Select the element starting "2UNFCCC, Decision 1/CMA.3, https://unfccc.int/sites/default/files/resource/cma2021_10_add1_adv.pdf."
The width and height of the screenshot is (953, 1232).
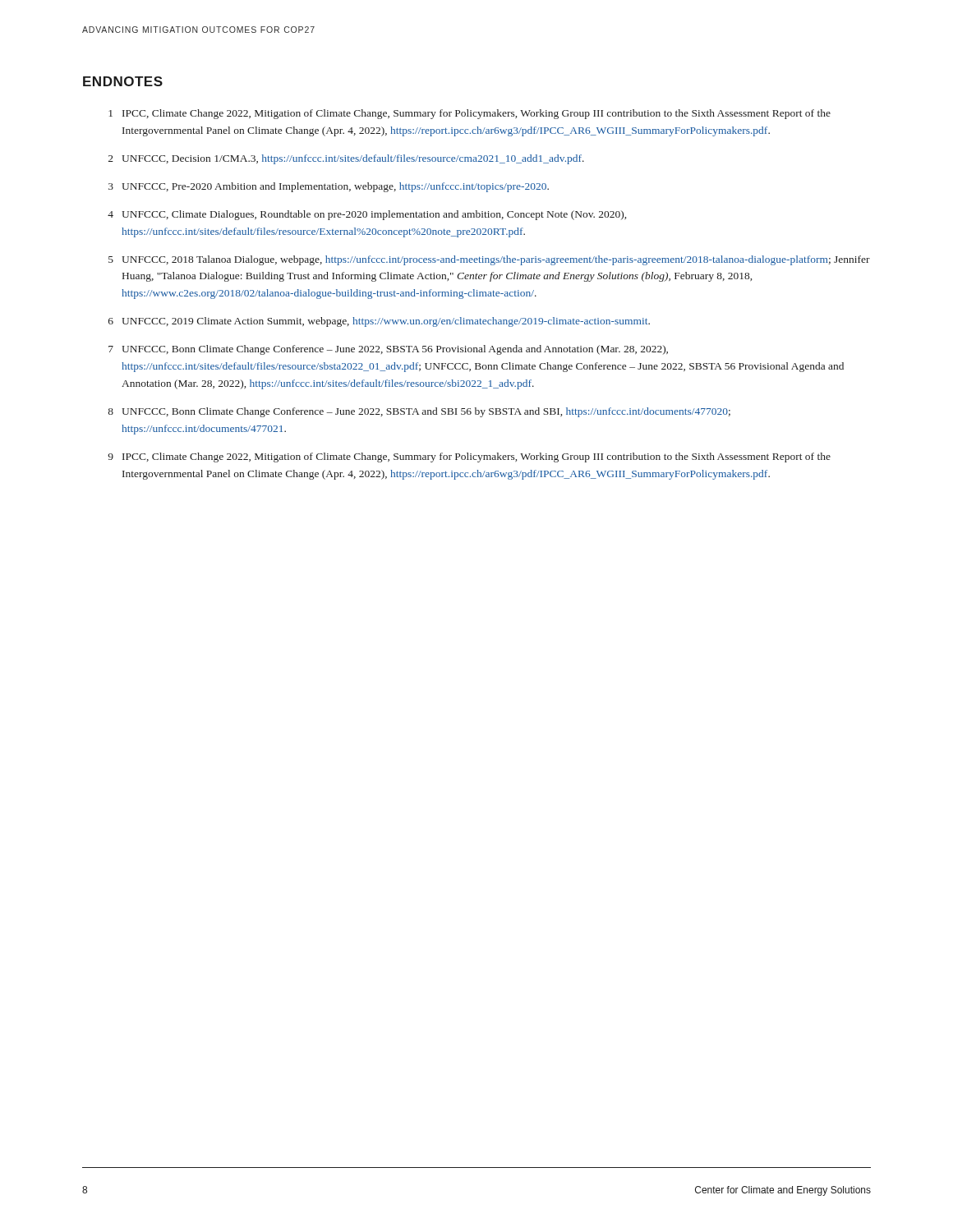click(333, 159)
